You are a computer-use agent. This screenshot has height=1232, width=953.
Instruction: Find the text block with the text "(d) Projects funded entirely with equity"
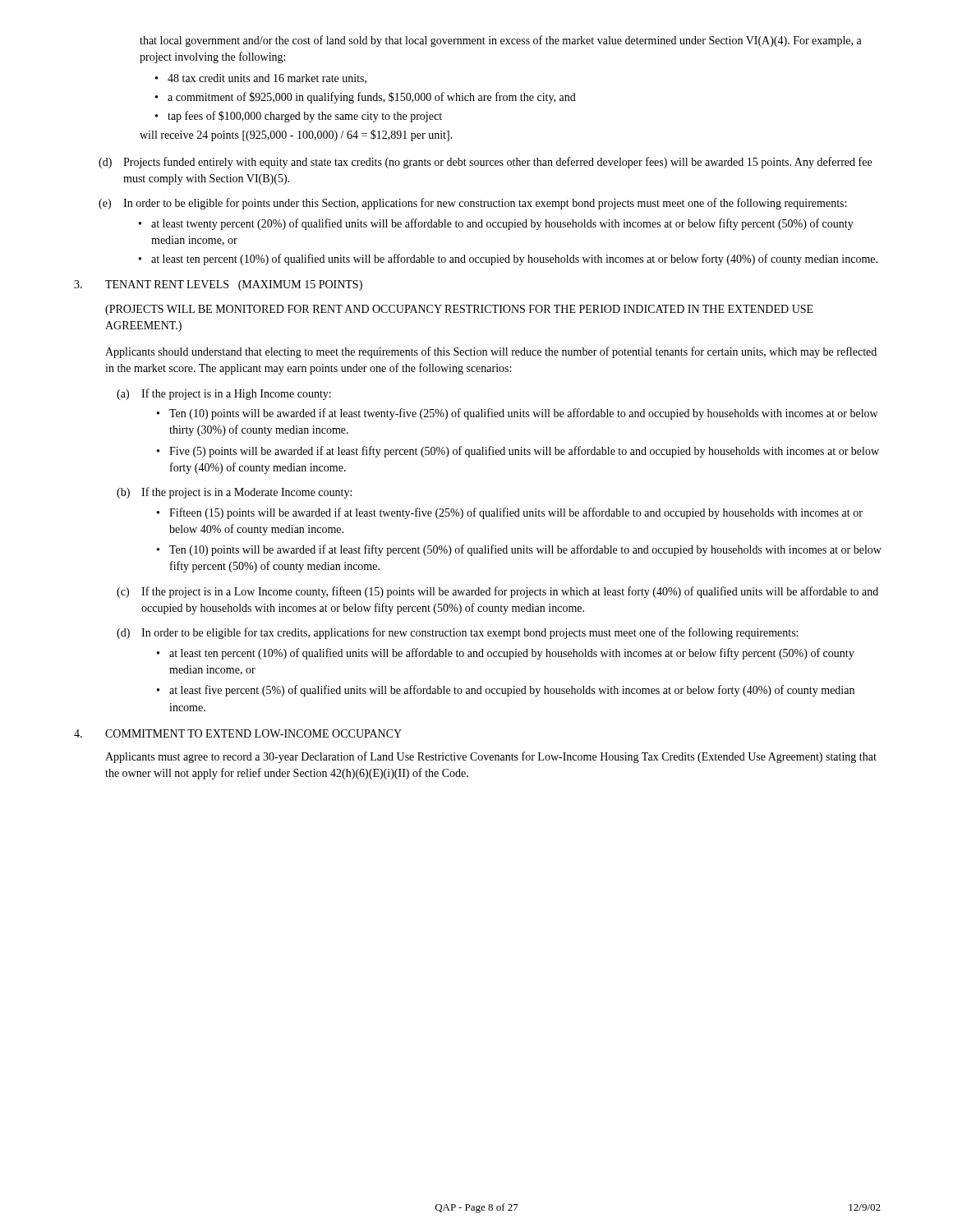click(493, 171)
